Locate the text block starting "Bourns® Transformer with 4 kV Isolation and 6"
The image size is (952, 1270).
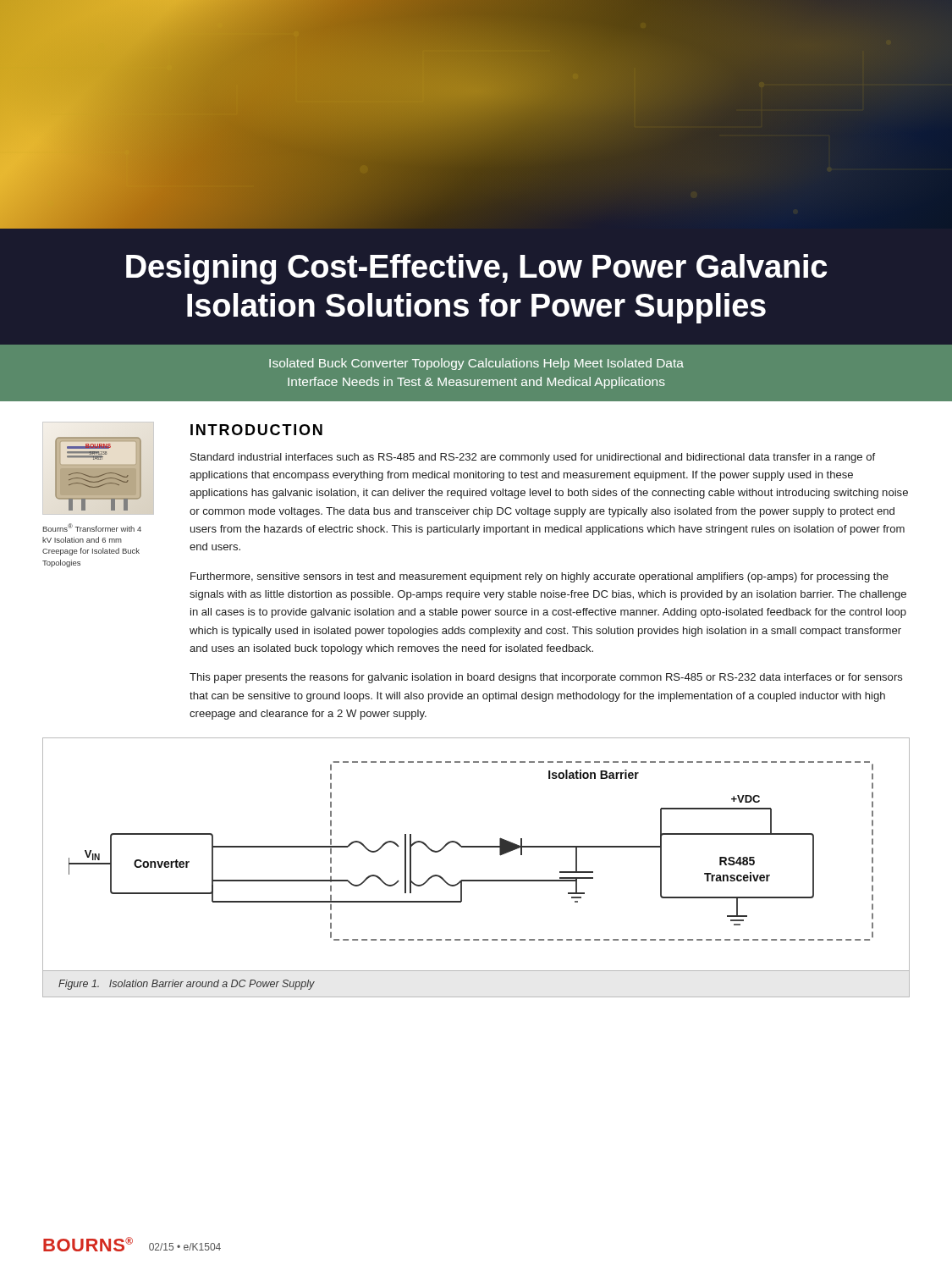(x=92, y=545)
